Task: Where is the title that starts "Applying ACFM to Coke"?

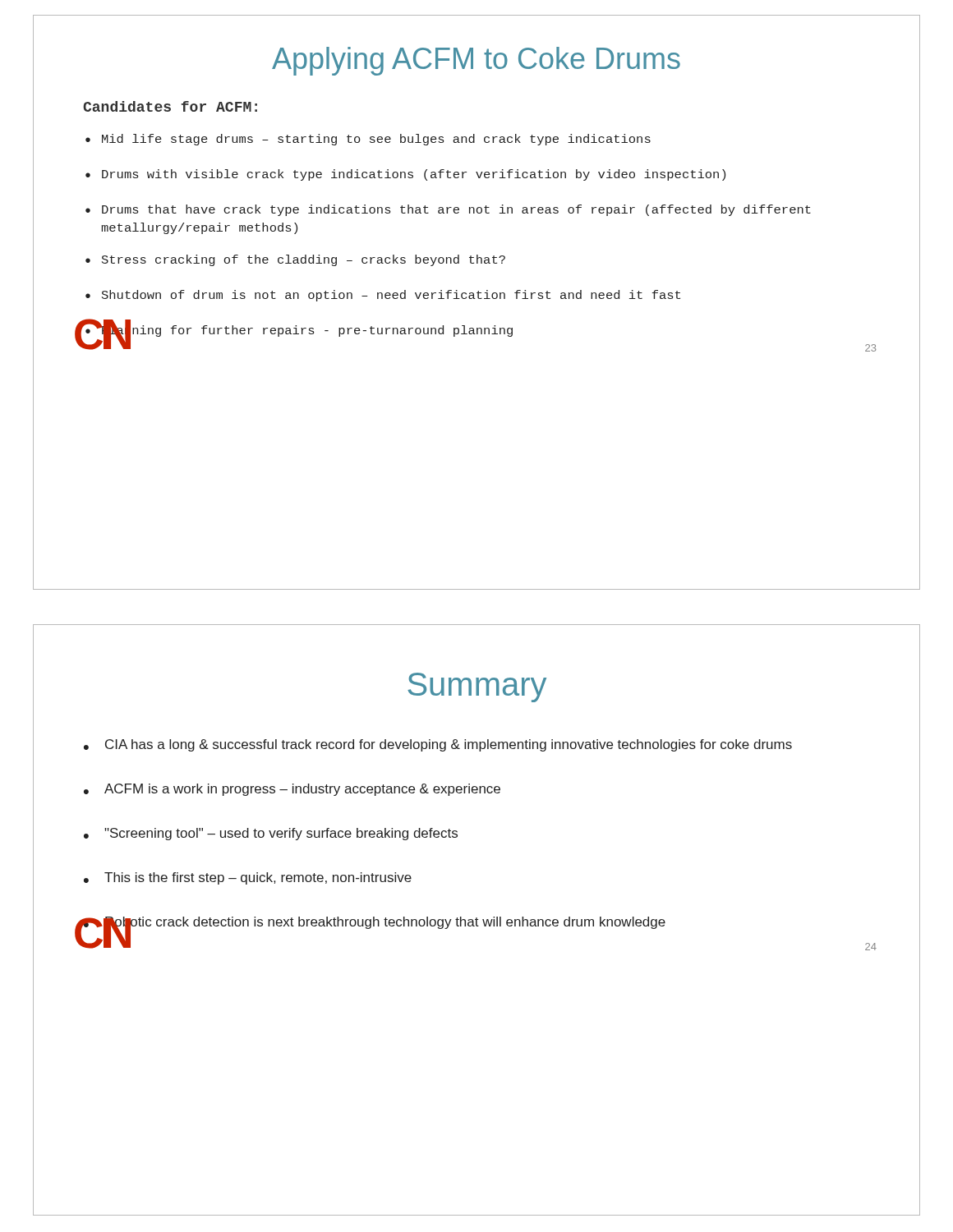Action: point(476,59)
